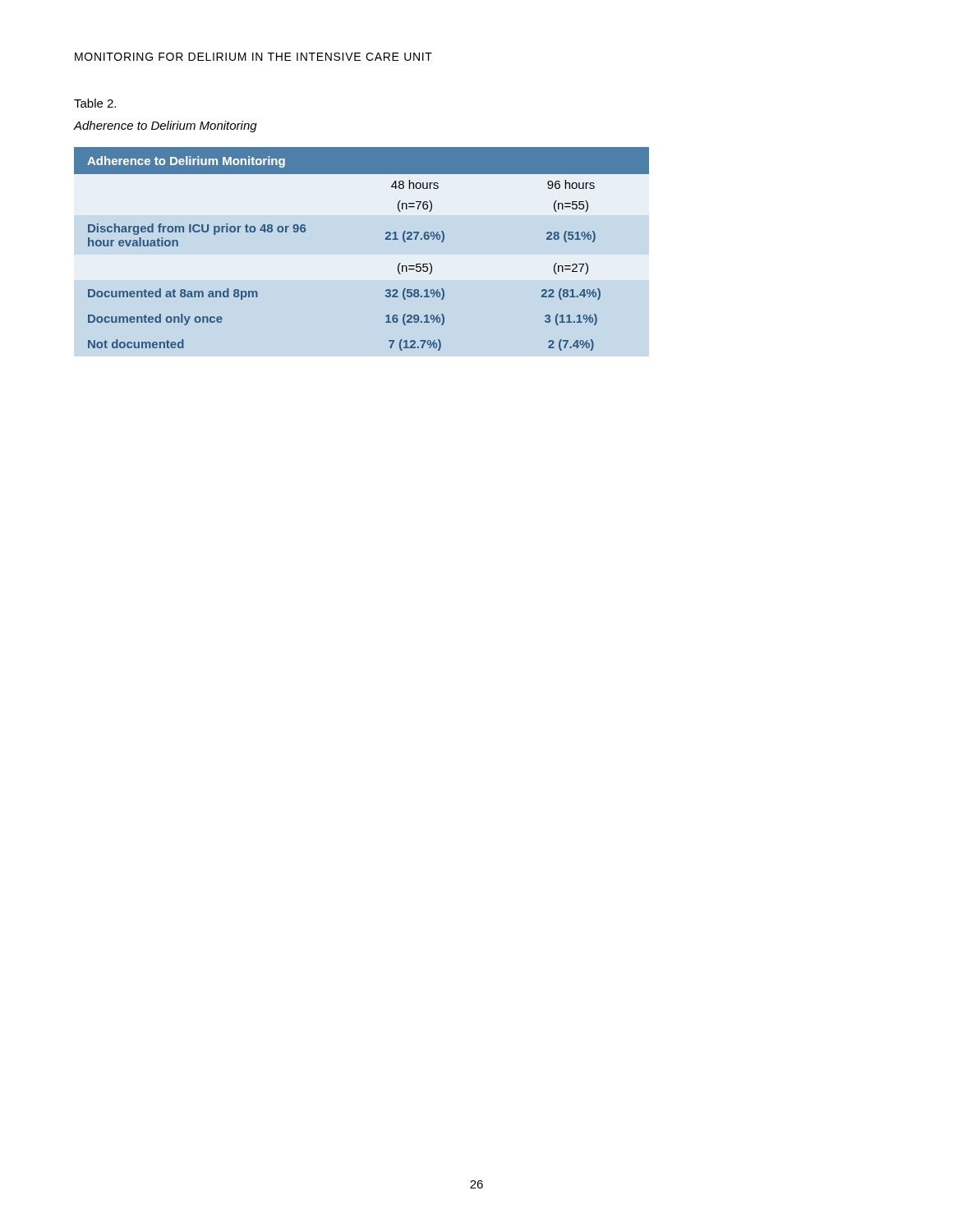This screenshot has width=953, height=1232.
Task: Locate the element starting "Table 2."
Action: click(96, 103)
